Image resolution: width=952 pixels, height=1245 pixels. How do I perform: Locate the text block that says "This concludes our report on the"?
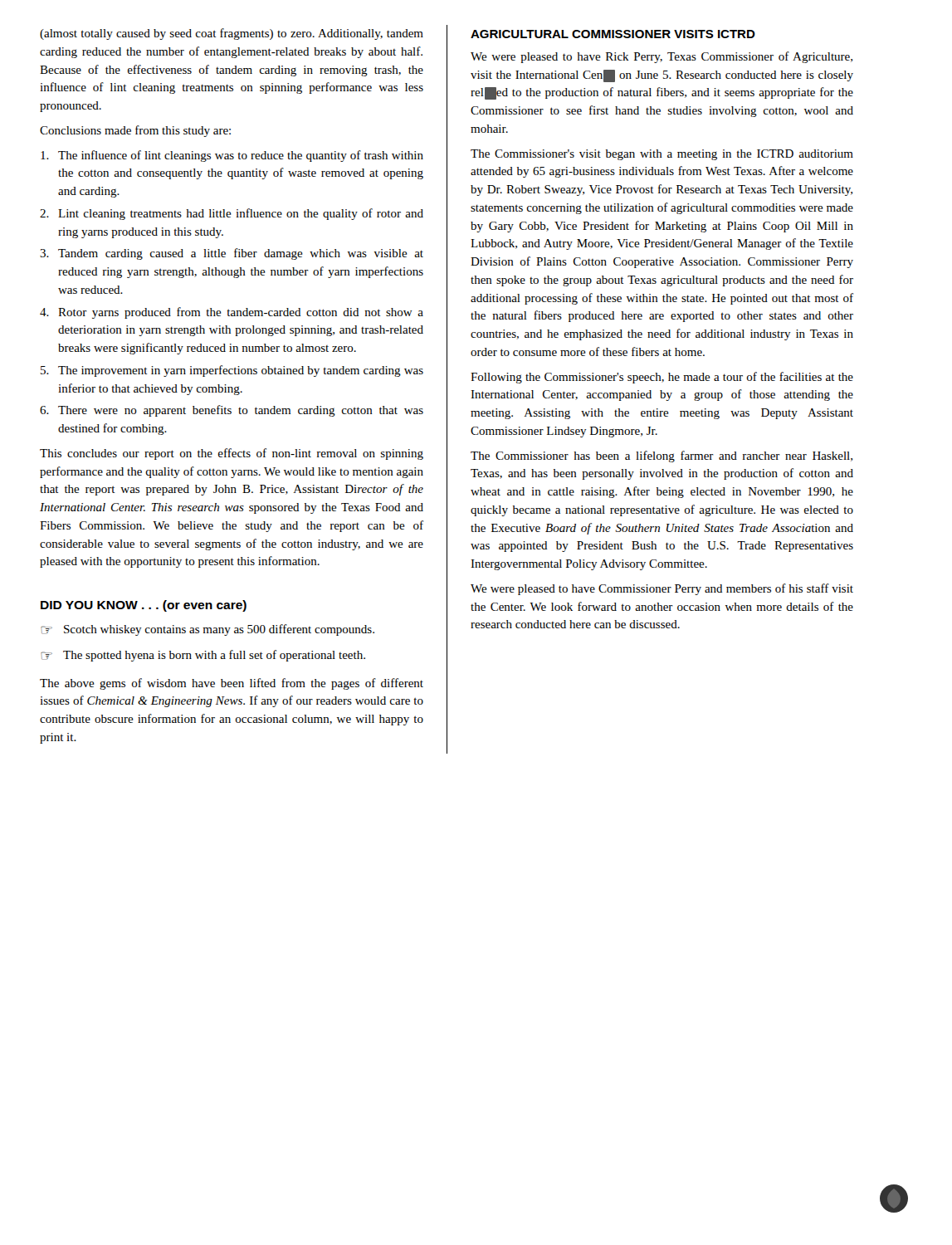[232, 507]
